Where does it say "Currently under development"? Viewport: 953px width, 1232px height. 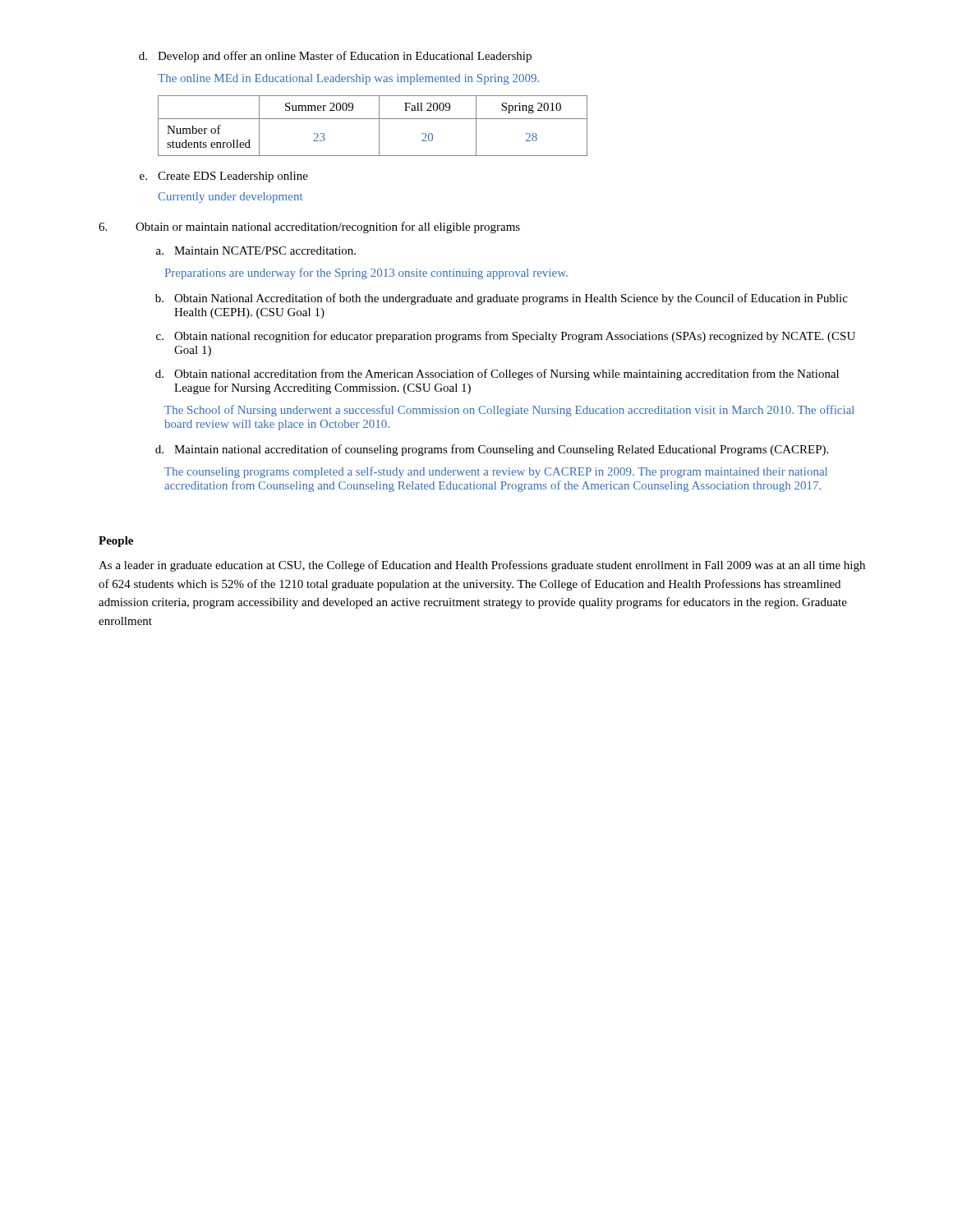[230, 196]
